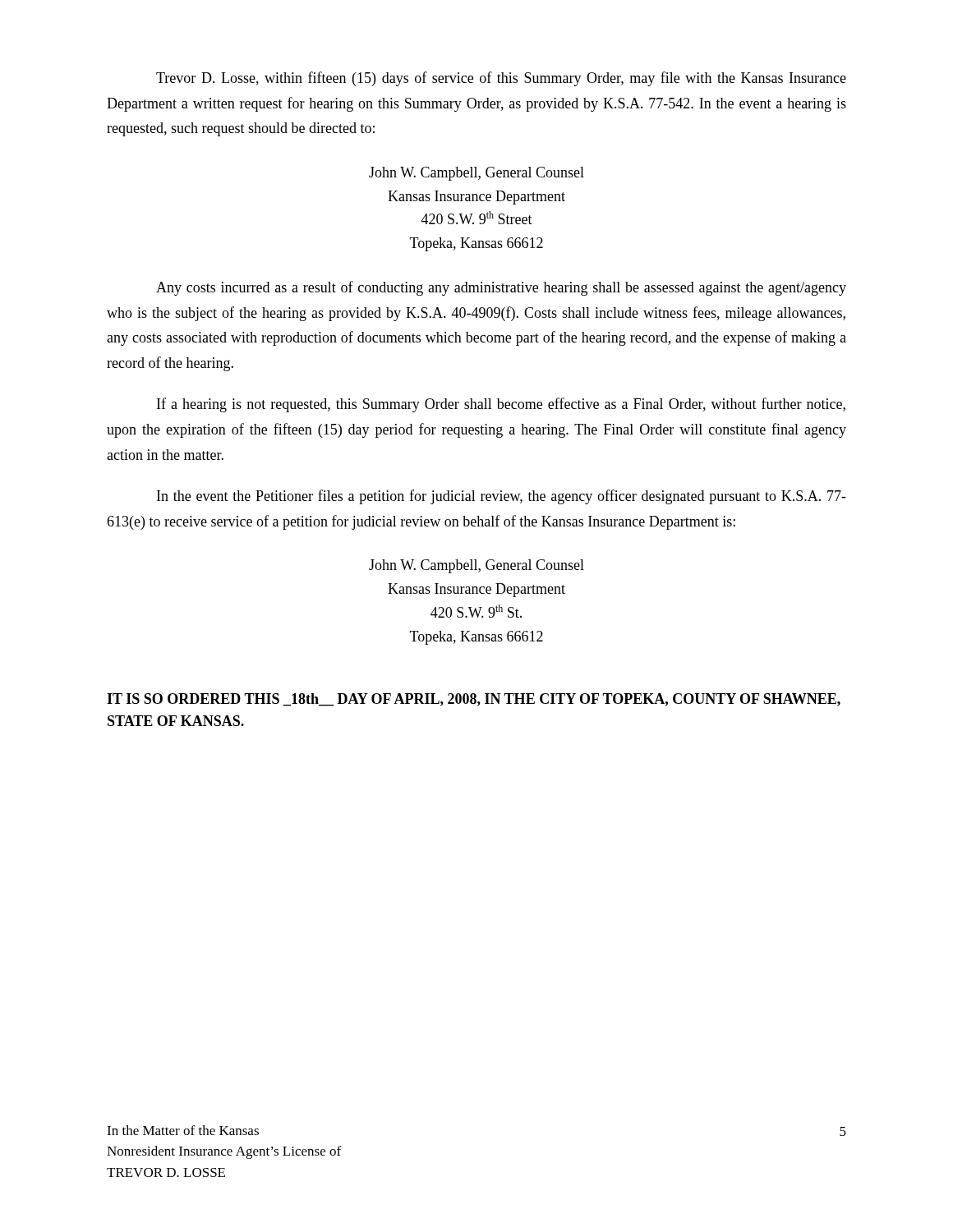The height and width of the screenshot is (1232, 953).
Task: Locate the region starting "In the event the Petitioner files"
Action: coord(476,509)
